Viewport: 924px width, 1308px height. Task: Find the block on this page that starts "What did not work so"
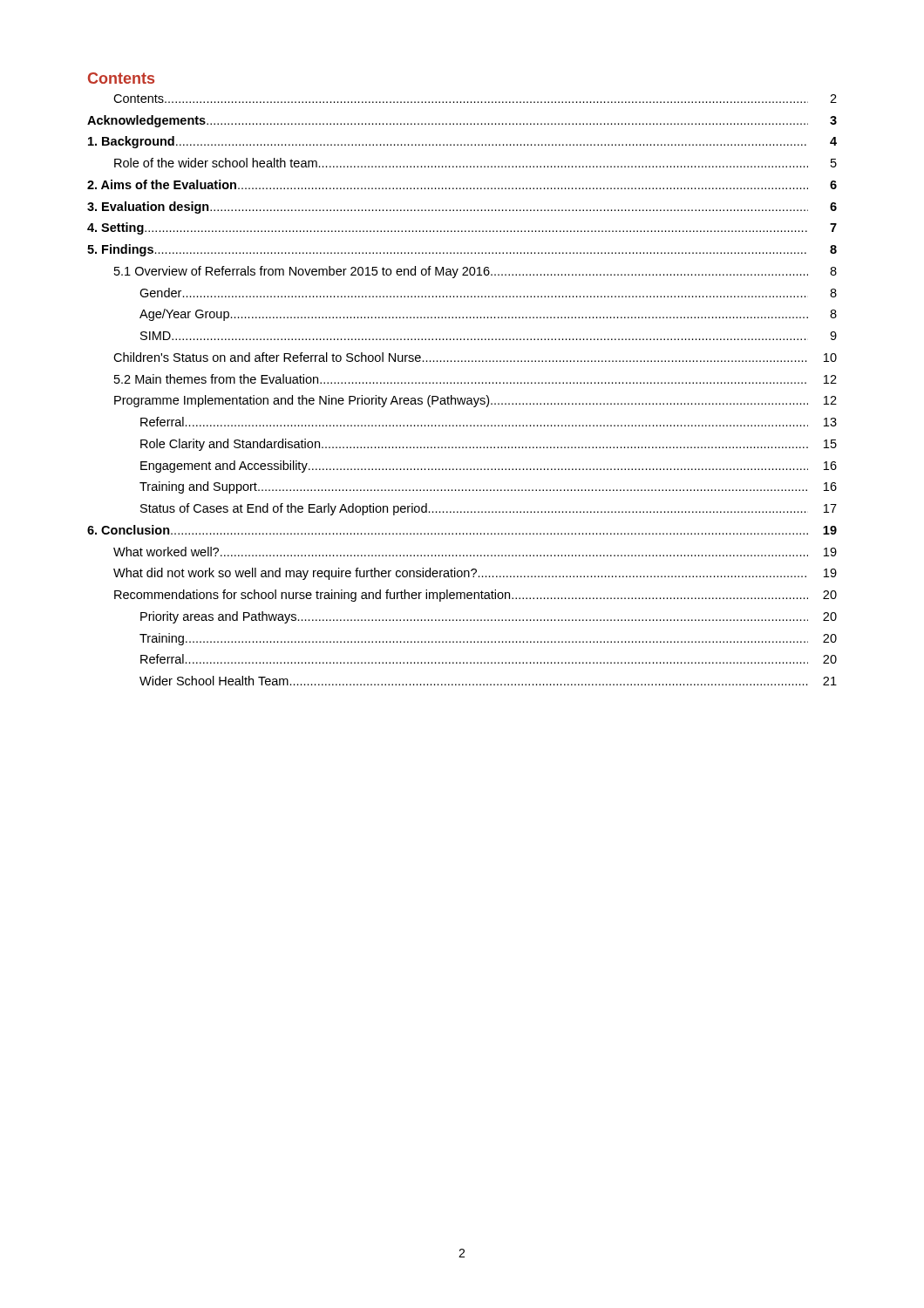click(475, 574)
